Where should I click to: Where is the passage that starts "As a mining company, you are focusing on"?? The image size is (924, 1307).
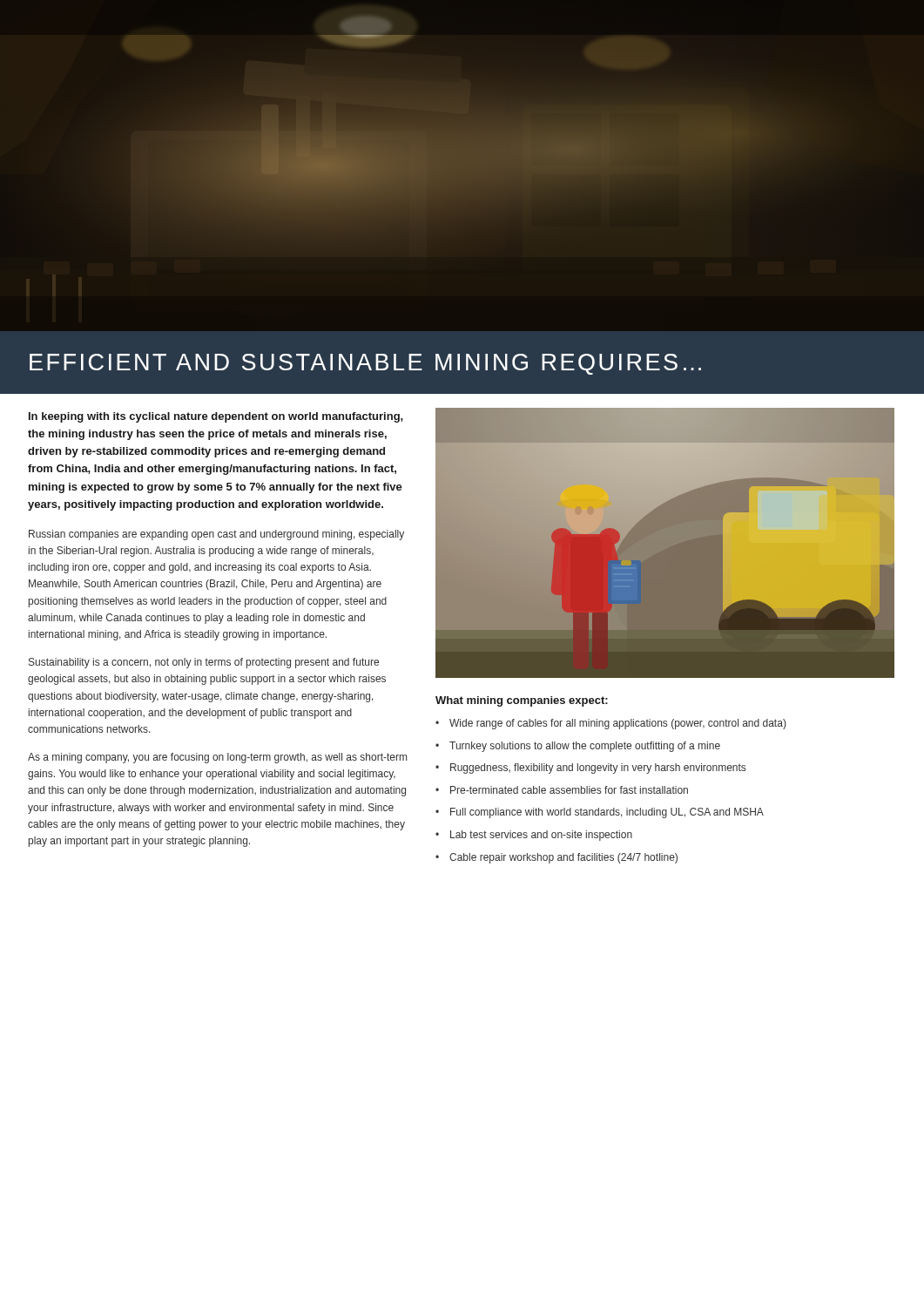(x=218, y=799)
